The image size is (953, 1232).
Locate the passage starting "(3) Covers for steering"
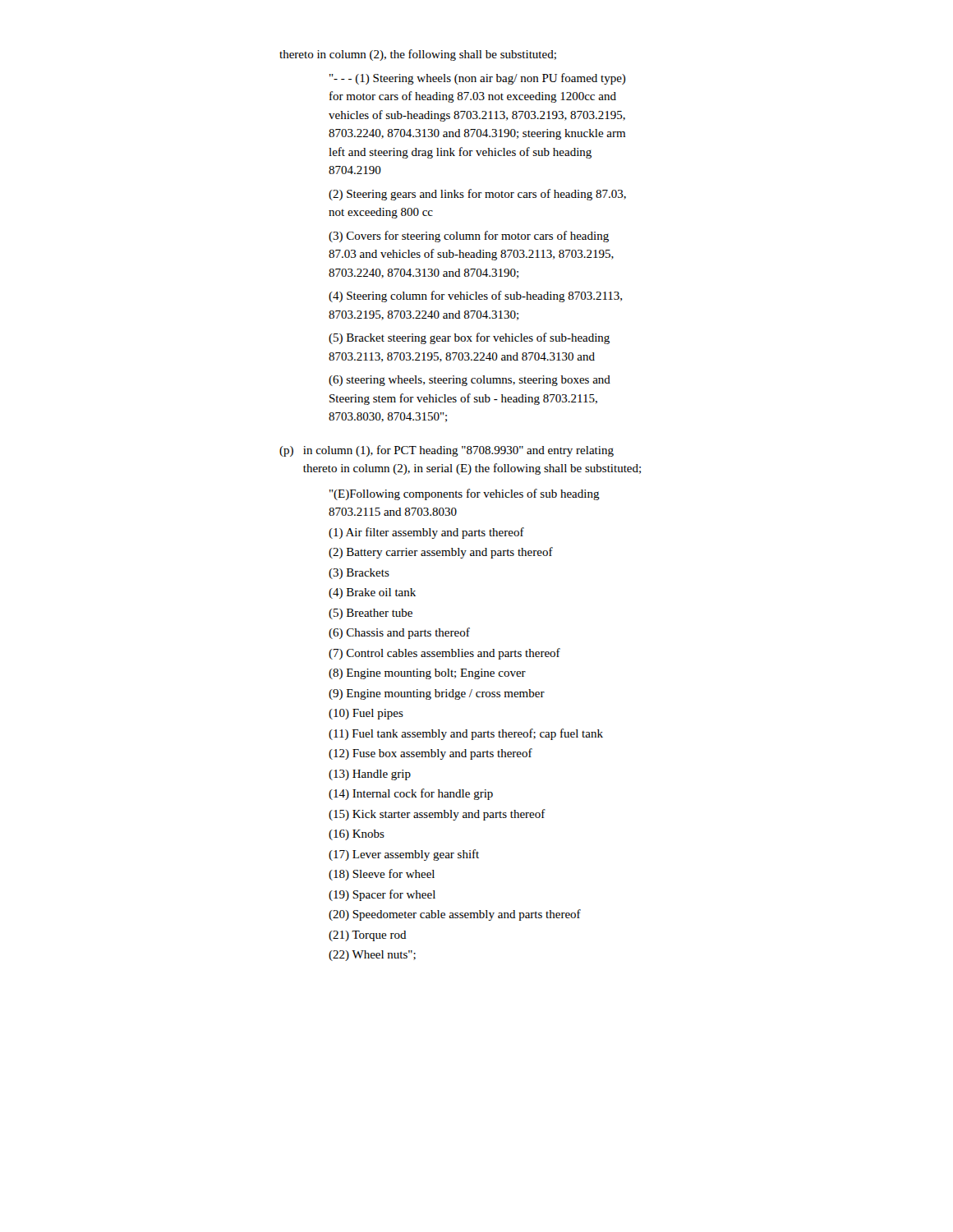coord(471,254)
